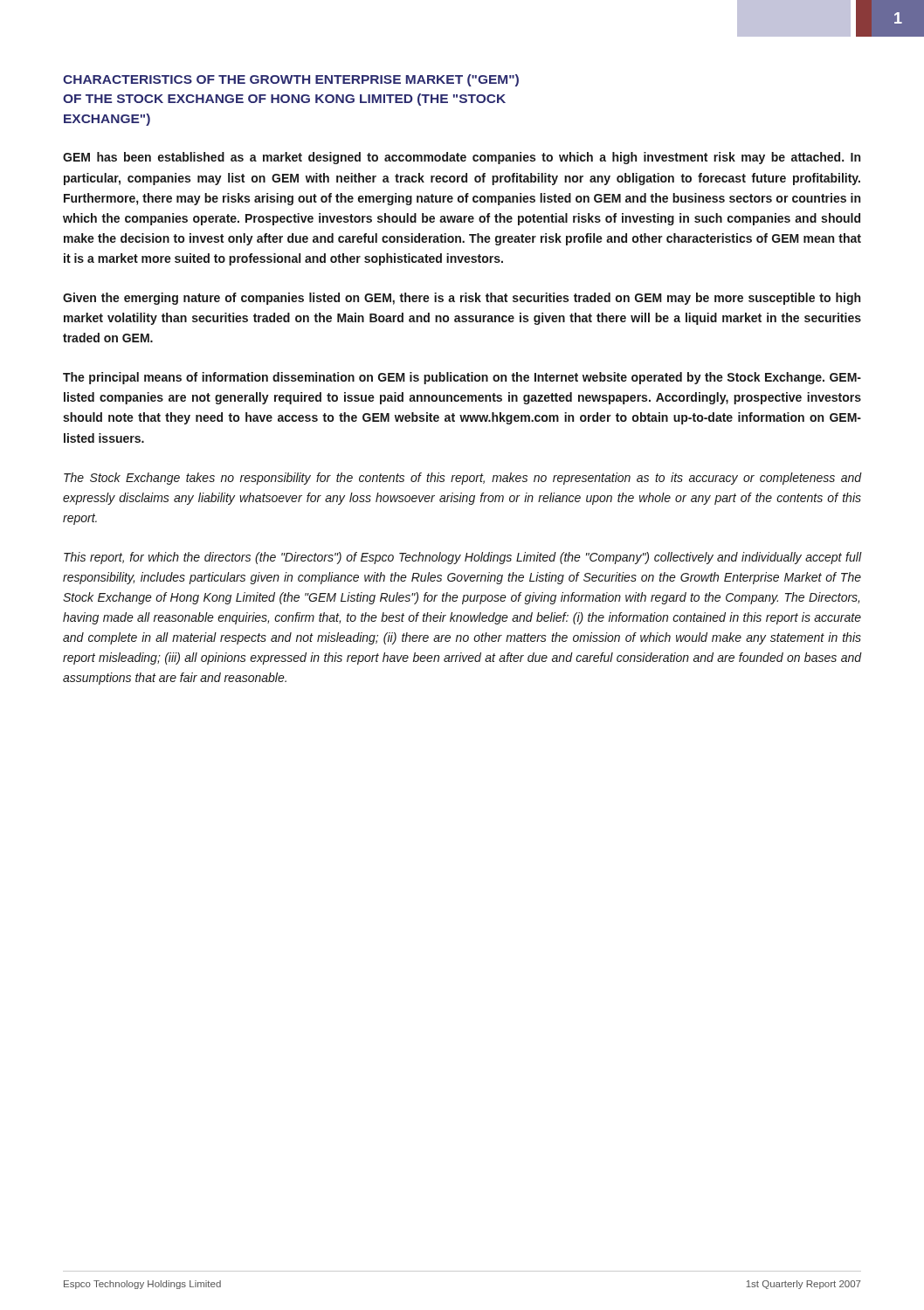The height and width of the screenshot is (1310, 924).
Task: Select the text block with the text "The Stock Exchange takes no responsibility"
Action: coord(462,498)
